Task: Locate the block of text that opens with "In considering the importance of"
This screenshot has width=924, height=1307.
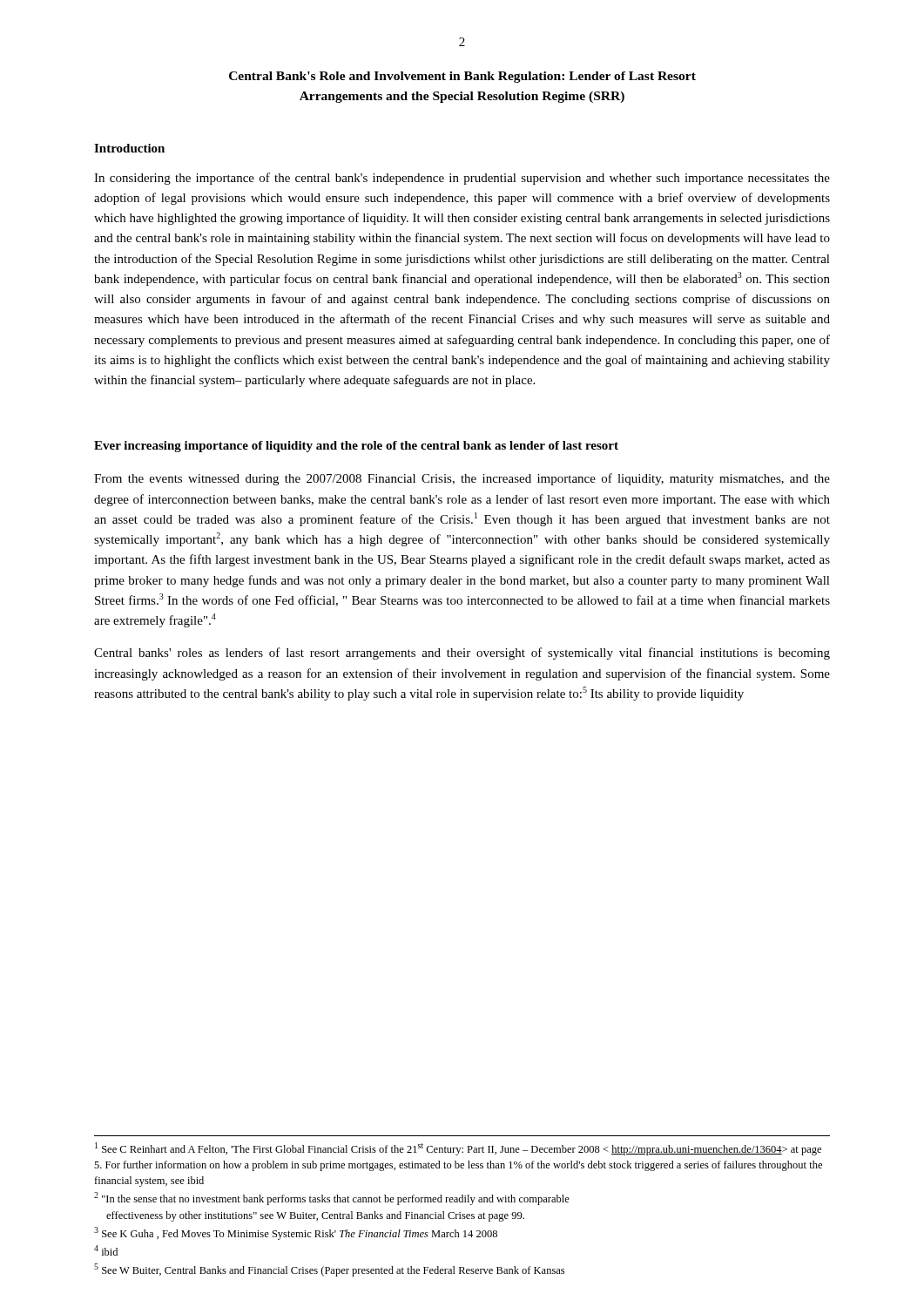Action: (462, 279)
